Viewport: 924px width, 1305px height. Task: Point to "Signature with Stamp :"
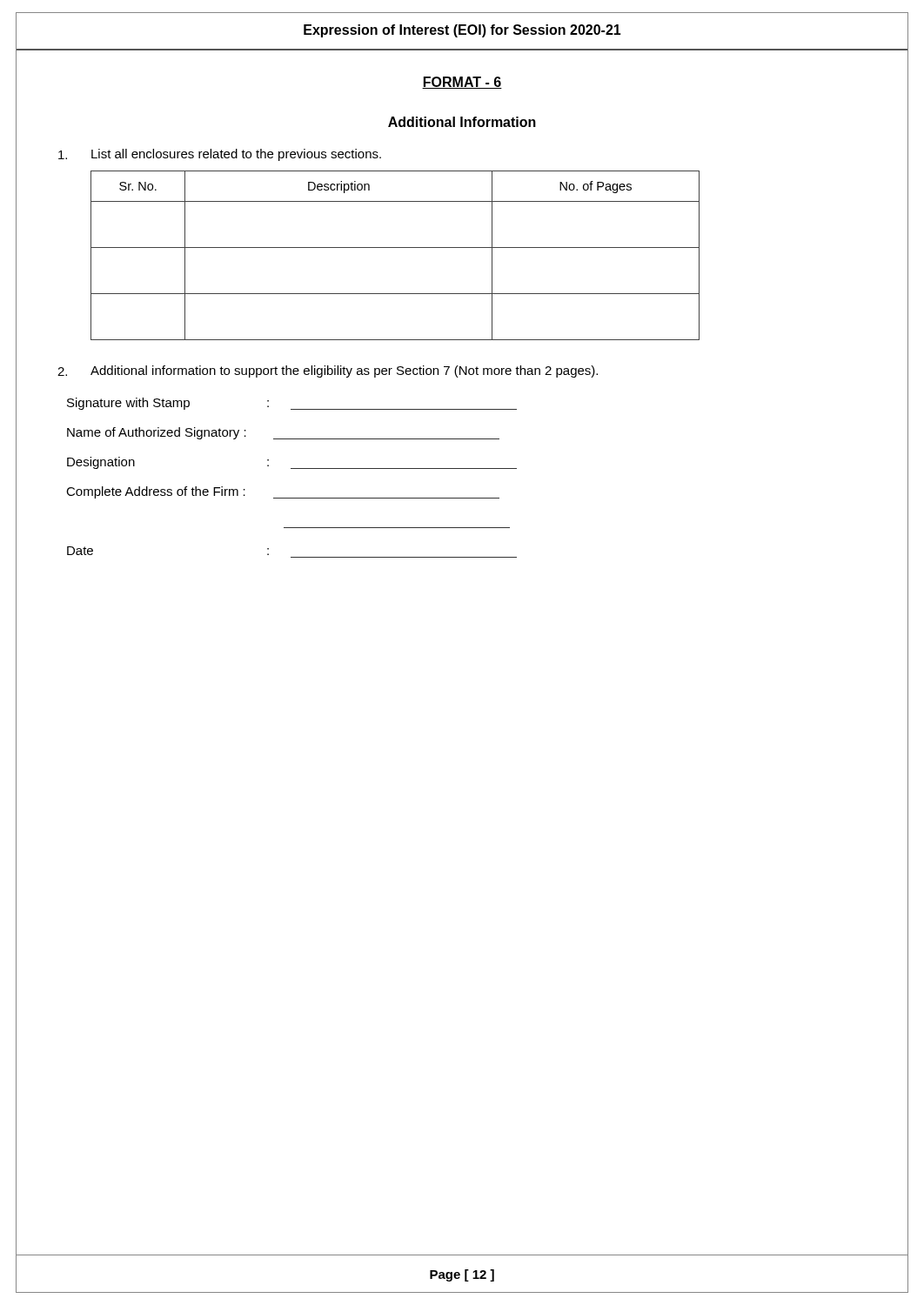point(292,402)
